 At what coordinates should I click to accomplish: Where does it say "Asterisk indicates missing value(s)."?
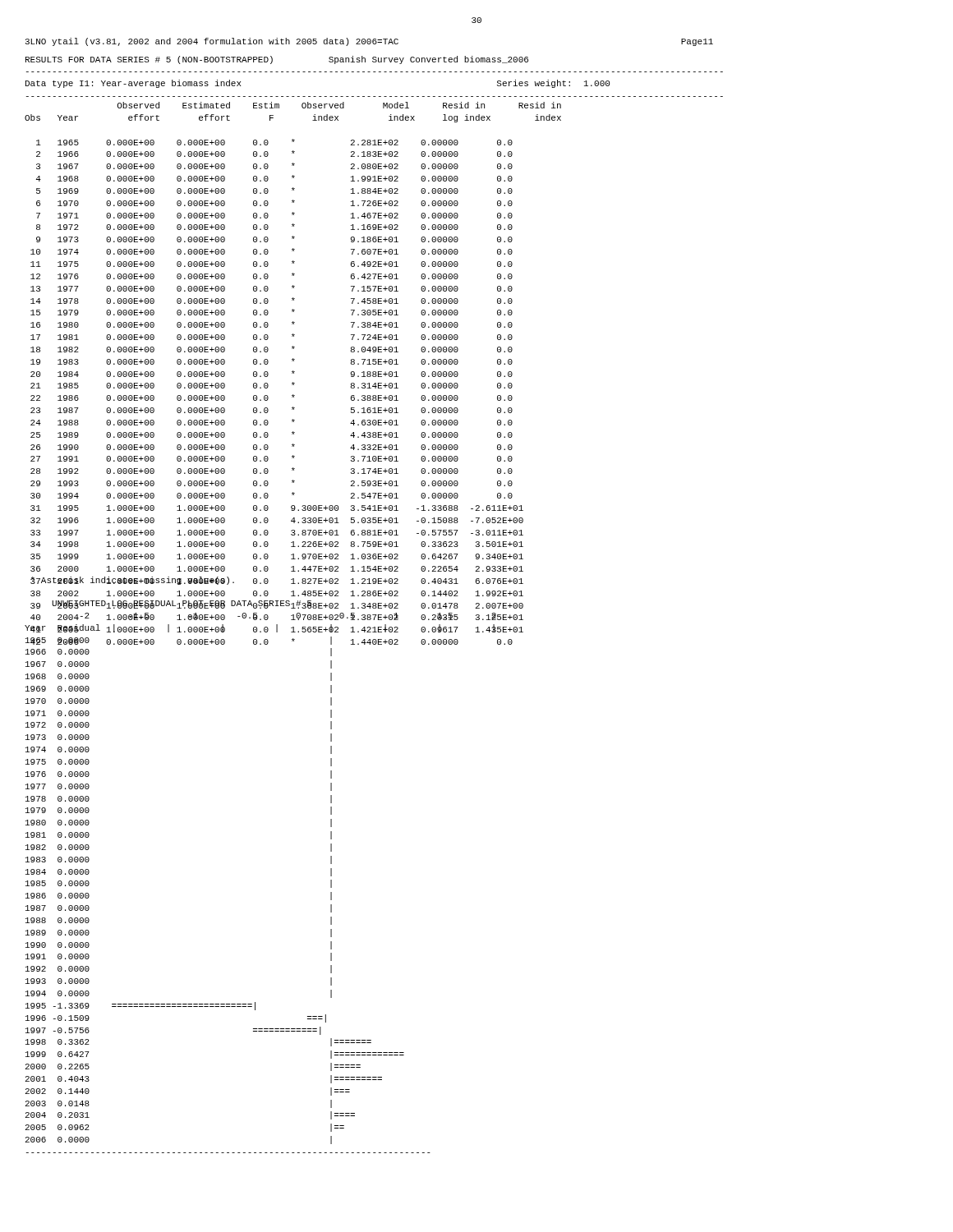(x=271, y=581)
